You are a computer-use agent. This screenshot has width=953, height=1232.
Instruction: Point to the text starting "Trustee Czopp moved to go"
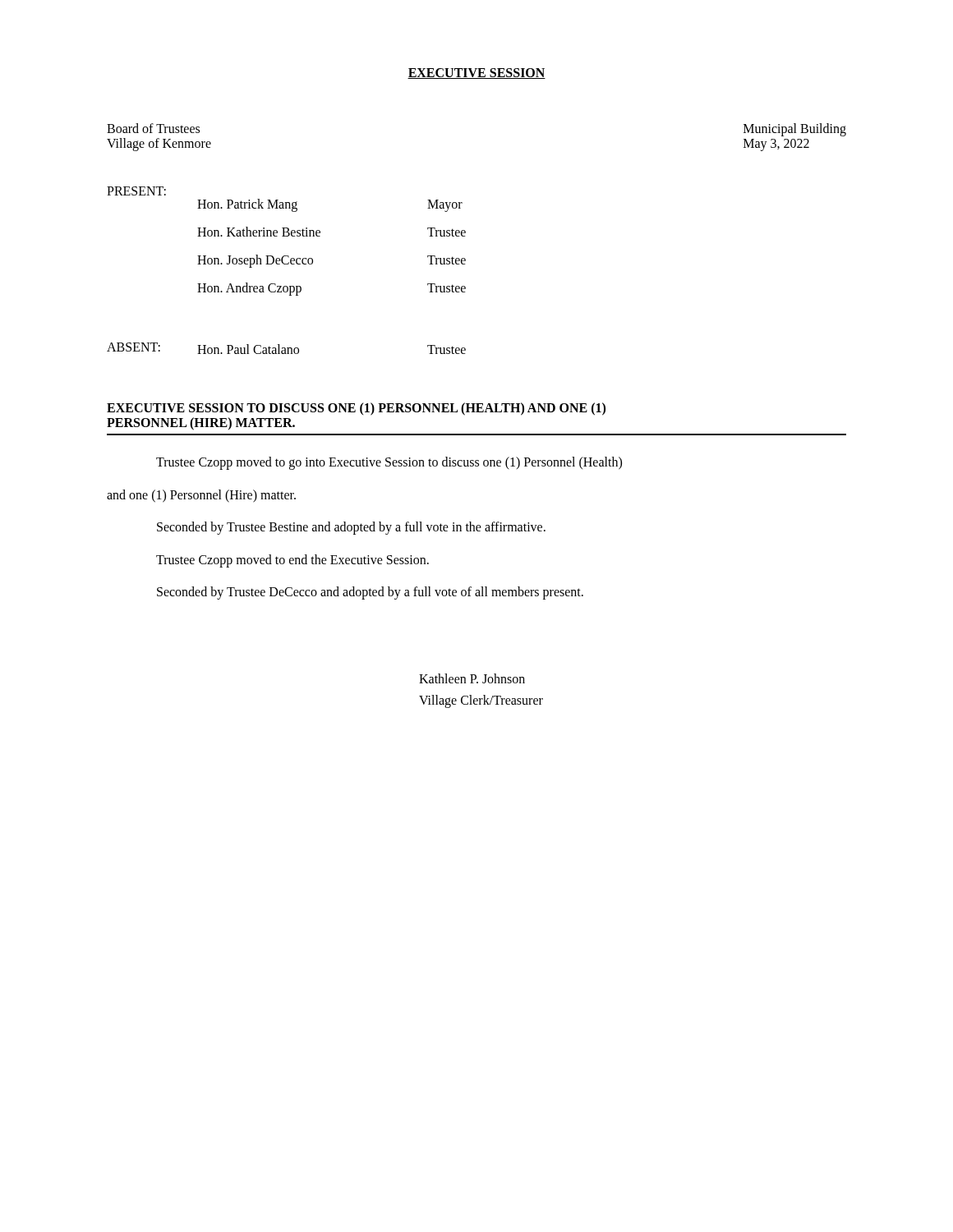click(476, 527)
